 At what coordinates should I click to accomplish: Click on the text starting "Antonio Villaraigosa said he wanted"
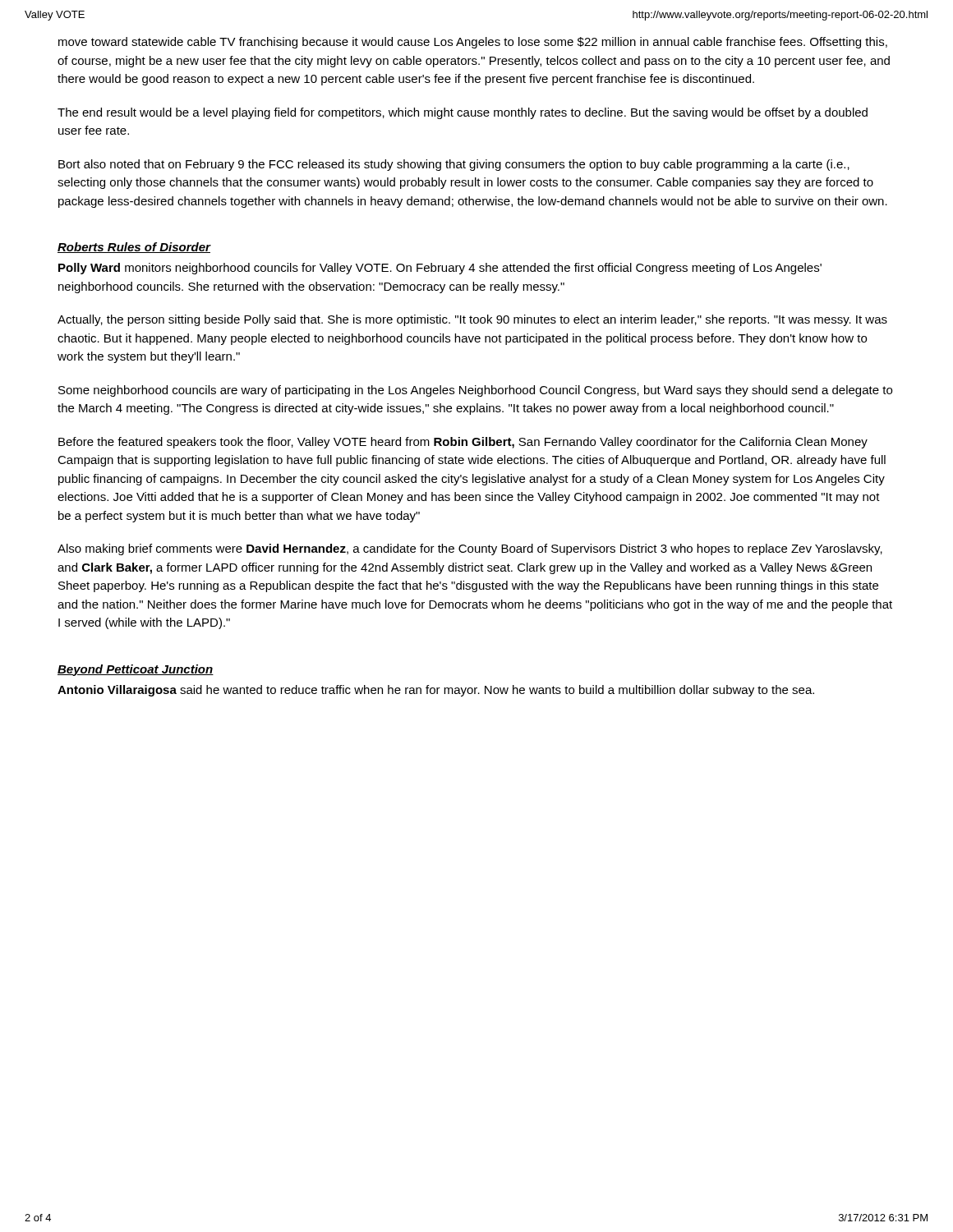click(436, 689)
